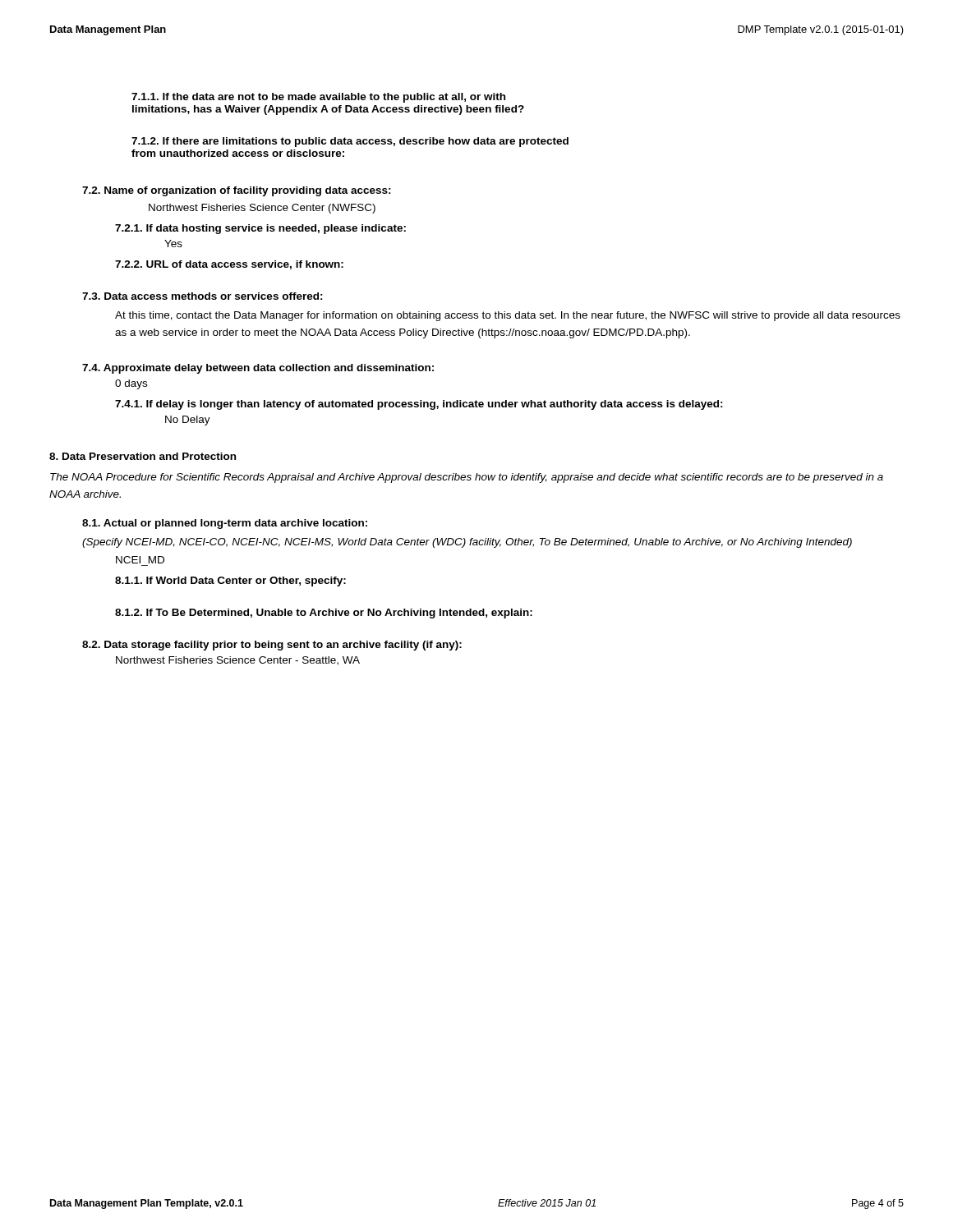Click on the passage starting "8. Data Preservation and Protection"
The width and height of the screenshot is (953, 1232).
click(143, 456)
